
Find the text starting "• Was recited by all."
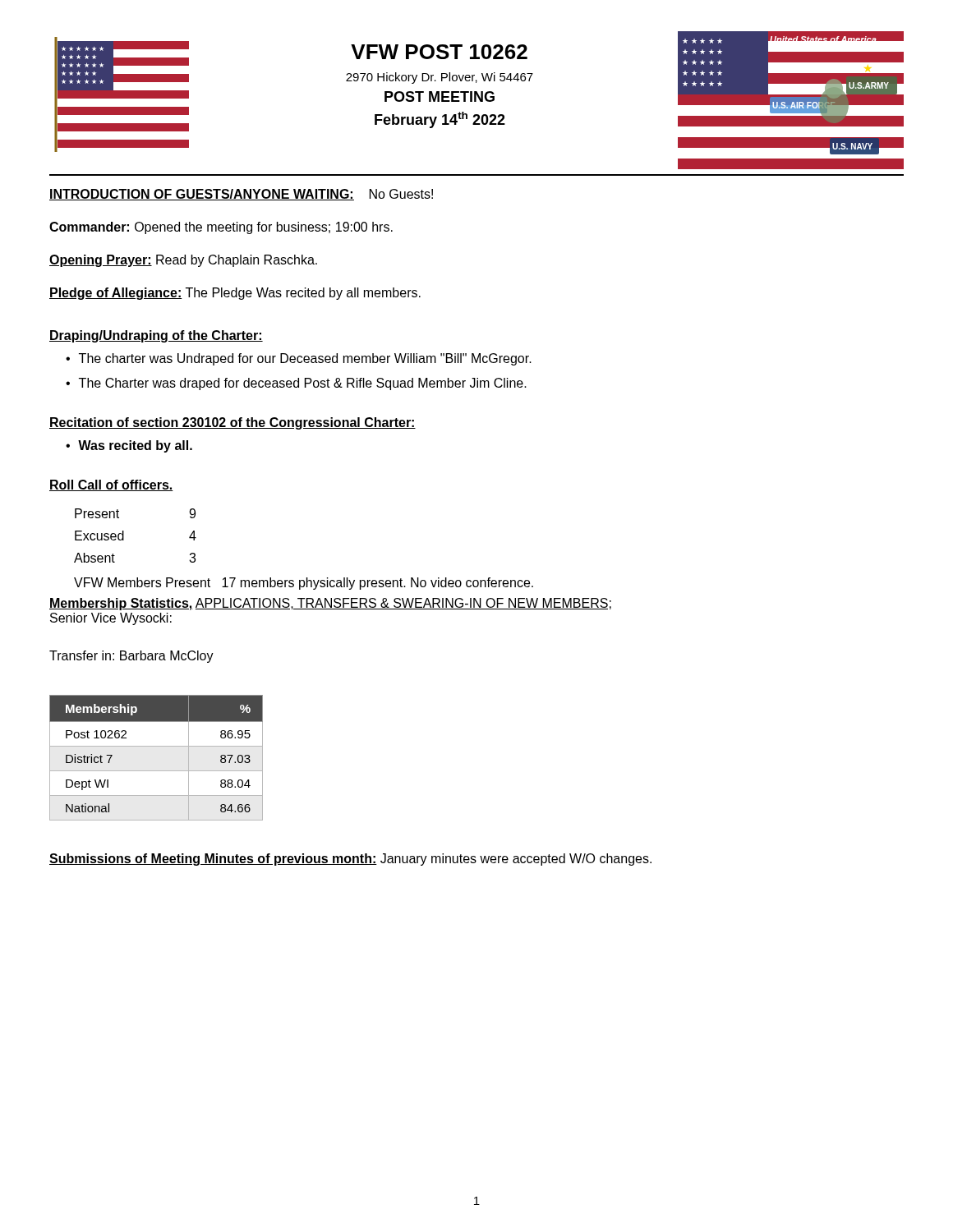click(129, 446)
